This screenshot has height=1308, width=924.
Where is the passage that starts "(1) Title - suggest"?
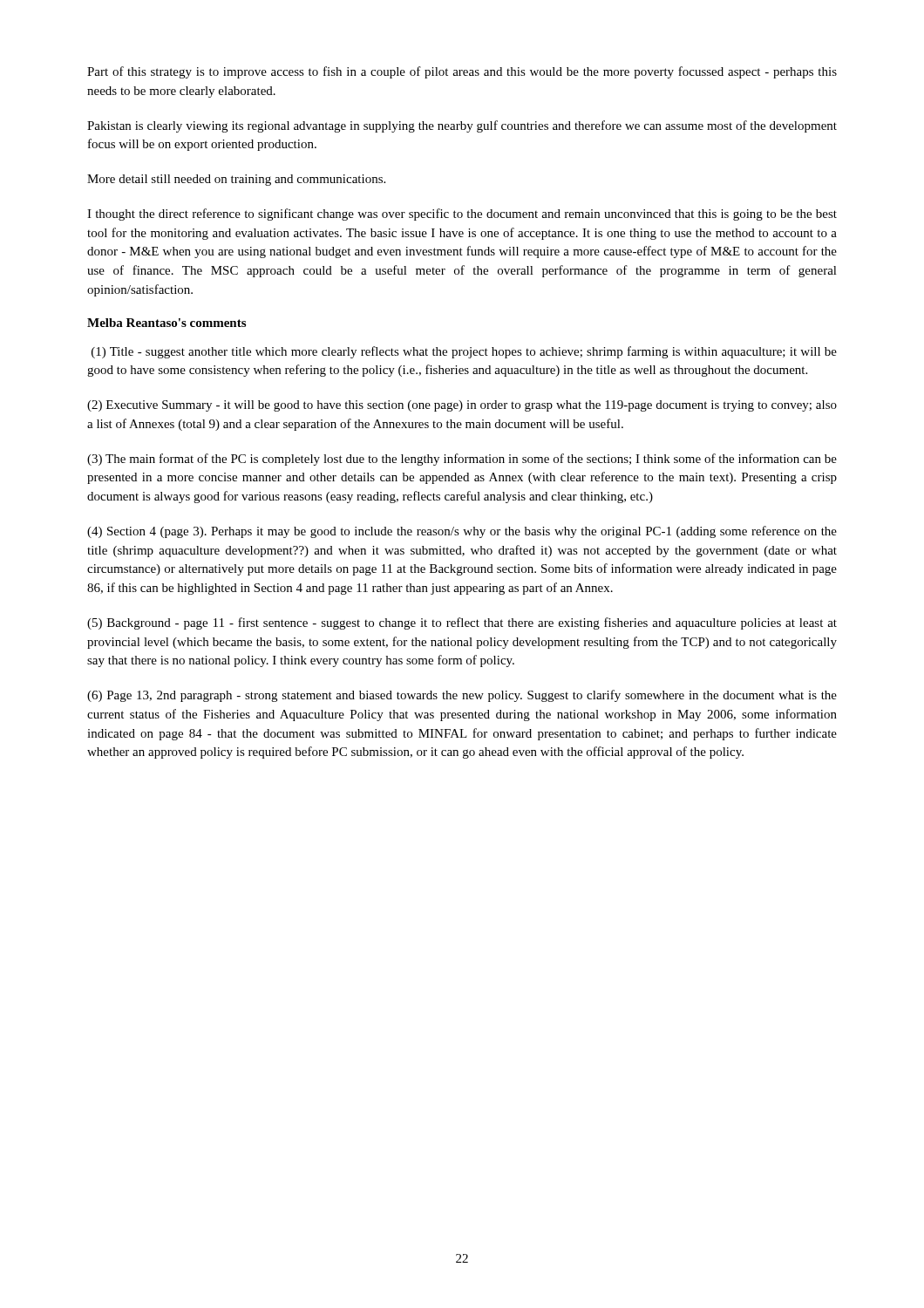(462, 360)
